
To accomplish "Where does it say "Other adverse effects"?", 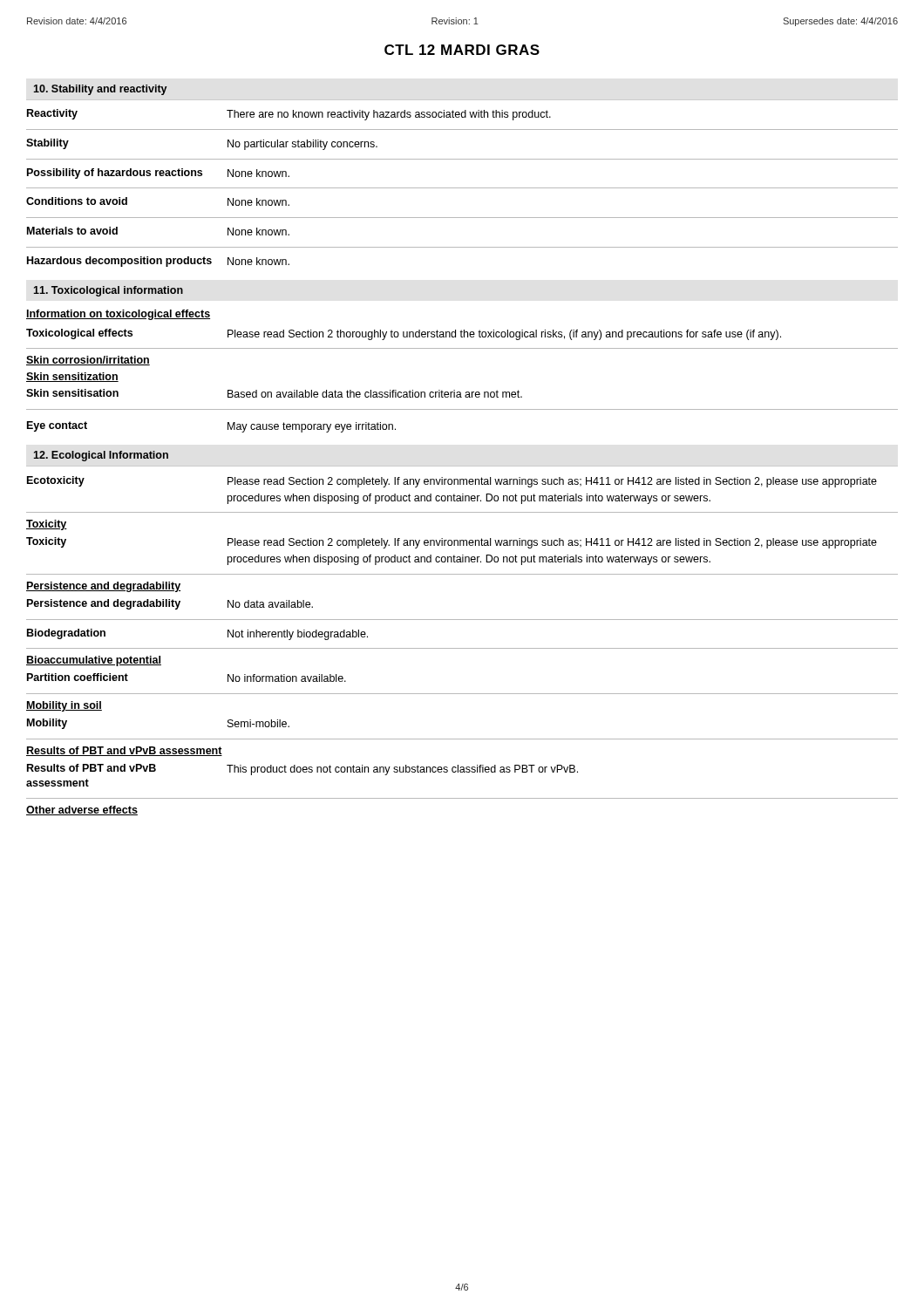I will point(82,810).
